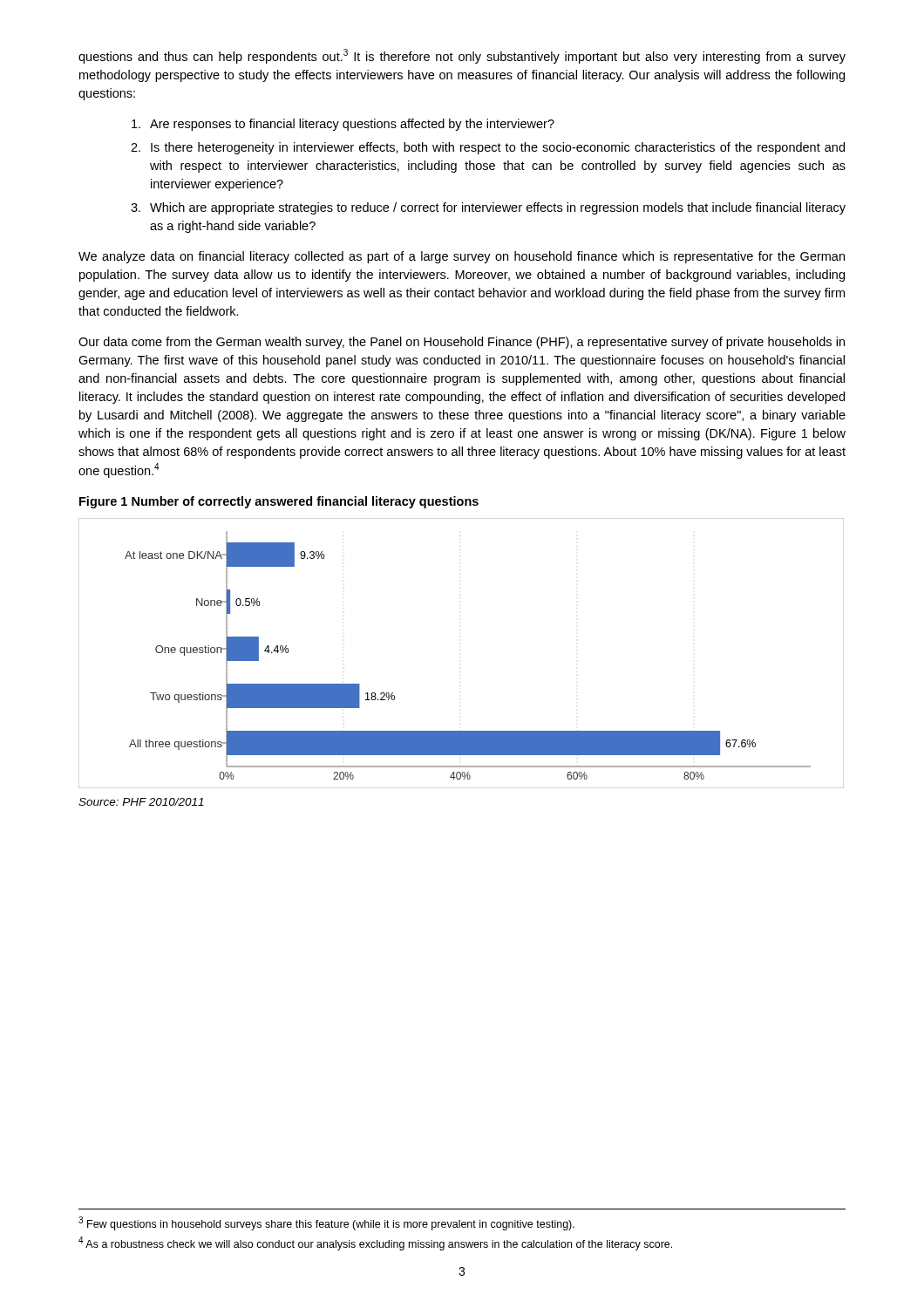Click on the list item that says "Are responses to financial literacy"

pos(488,124)
